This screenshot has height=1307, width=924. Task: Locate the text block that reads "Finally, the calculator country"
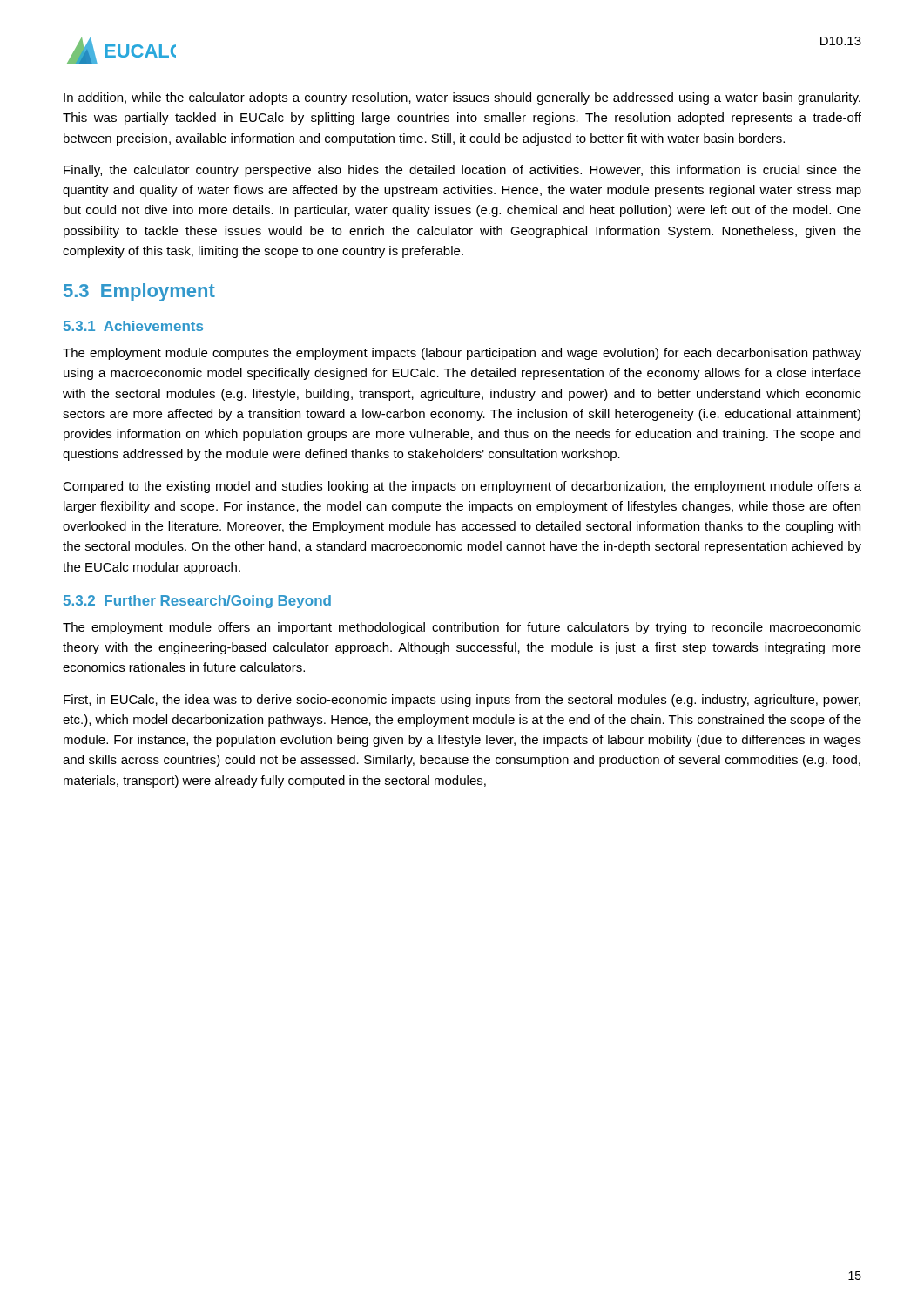pos(462,210)
